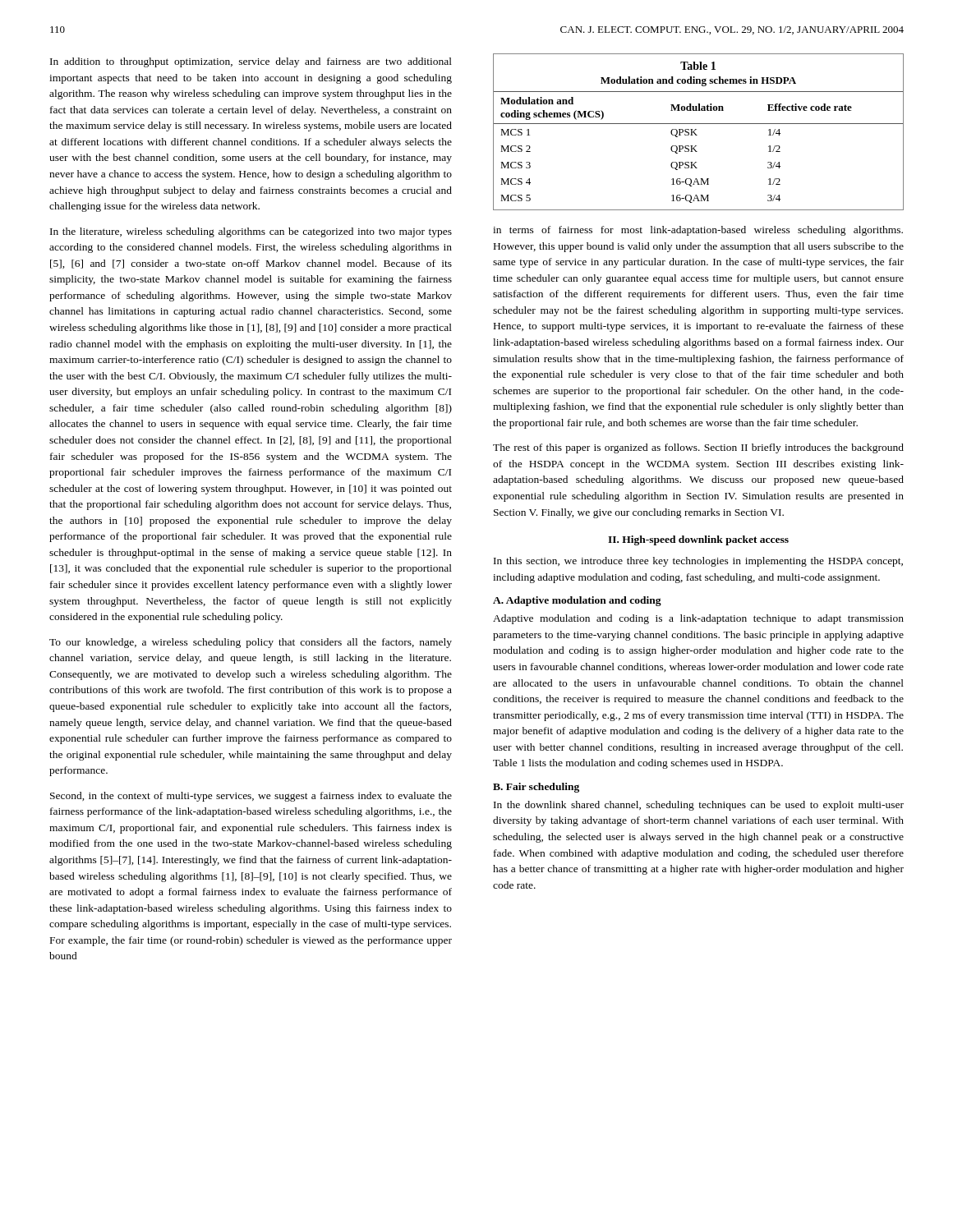Find the table that mentions "MCS 4"

[x=698, y=132]
